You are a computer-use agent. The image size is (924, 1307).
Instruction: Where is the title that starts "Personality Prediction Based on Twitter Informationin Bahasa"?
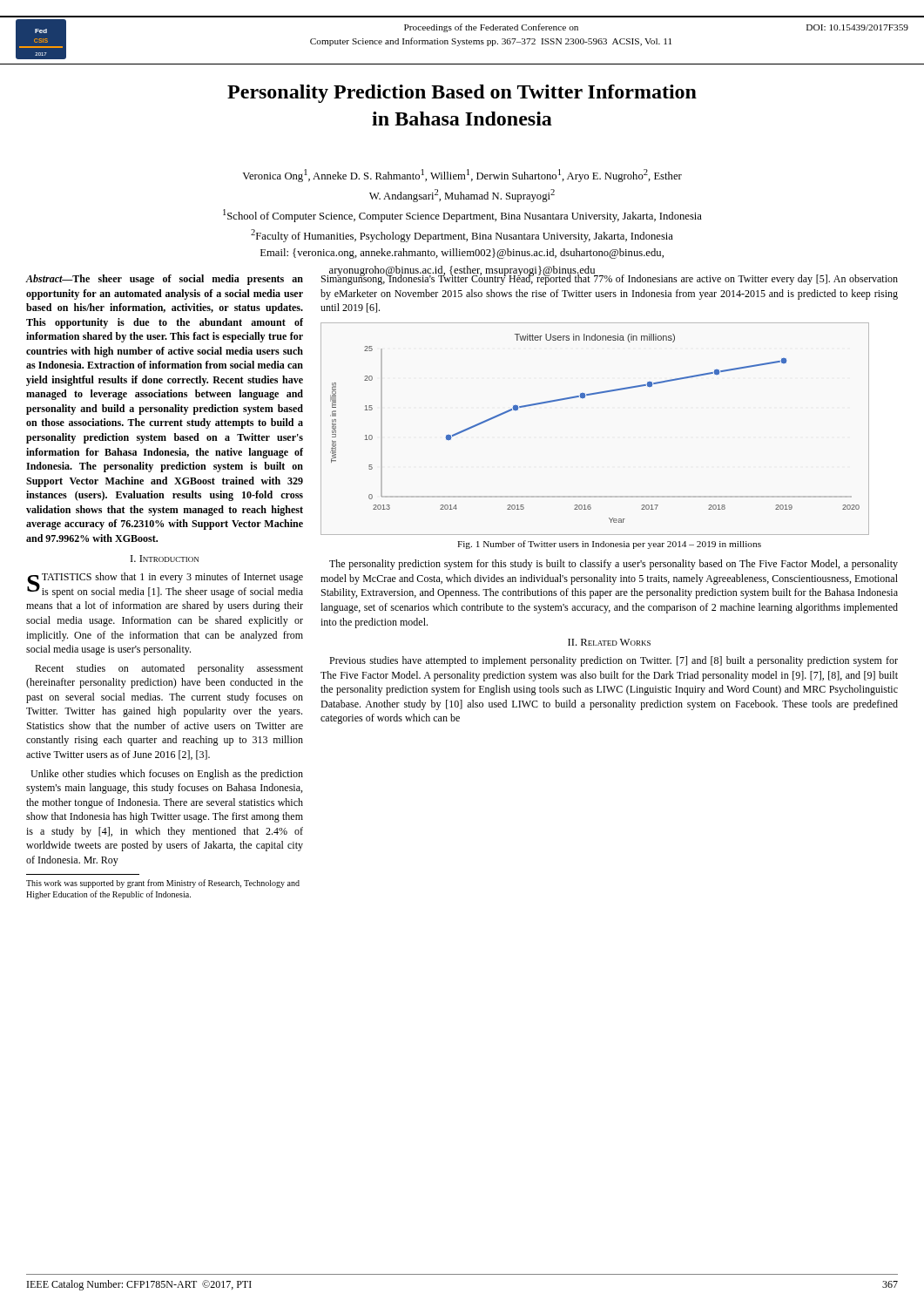pyautogui.click(x=462, y=105)
